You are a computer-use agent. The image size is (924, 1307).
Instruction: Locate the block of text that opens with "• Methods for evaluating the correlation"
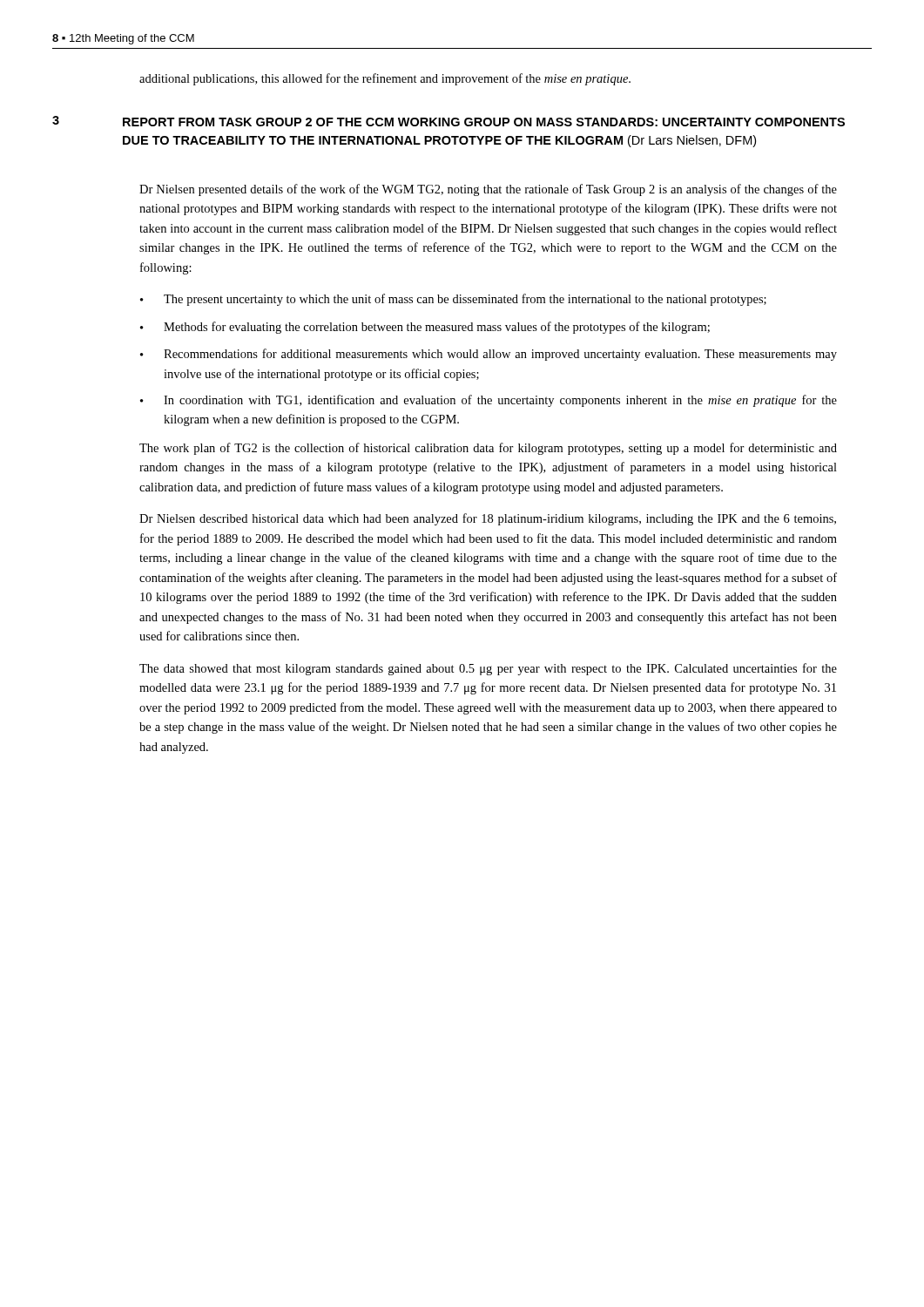pyautogui.click(x=488, y=327)
